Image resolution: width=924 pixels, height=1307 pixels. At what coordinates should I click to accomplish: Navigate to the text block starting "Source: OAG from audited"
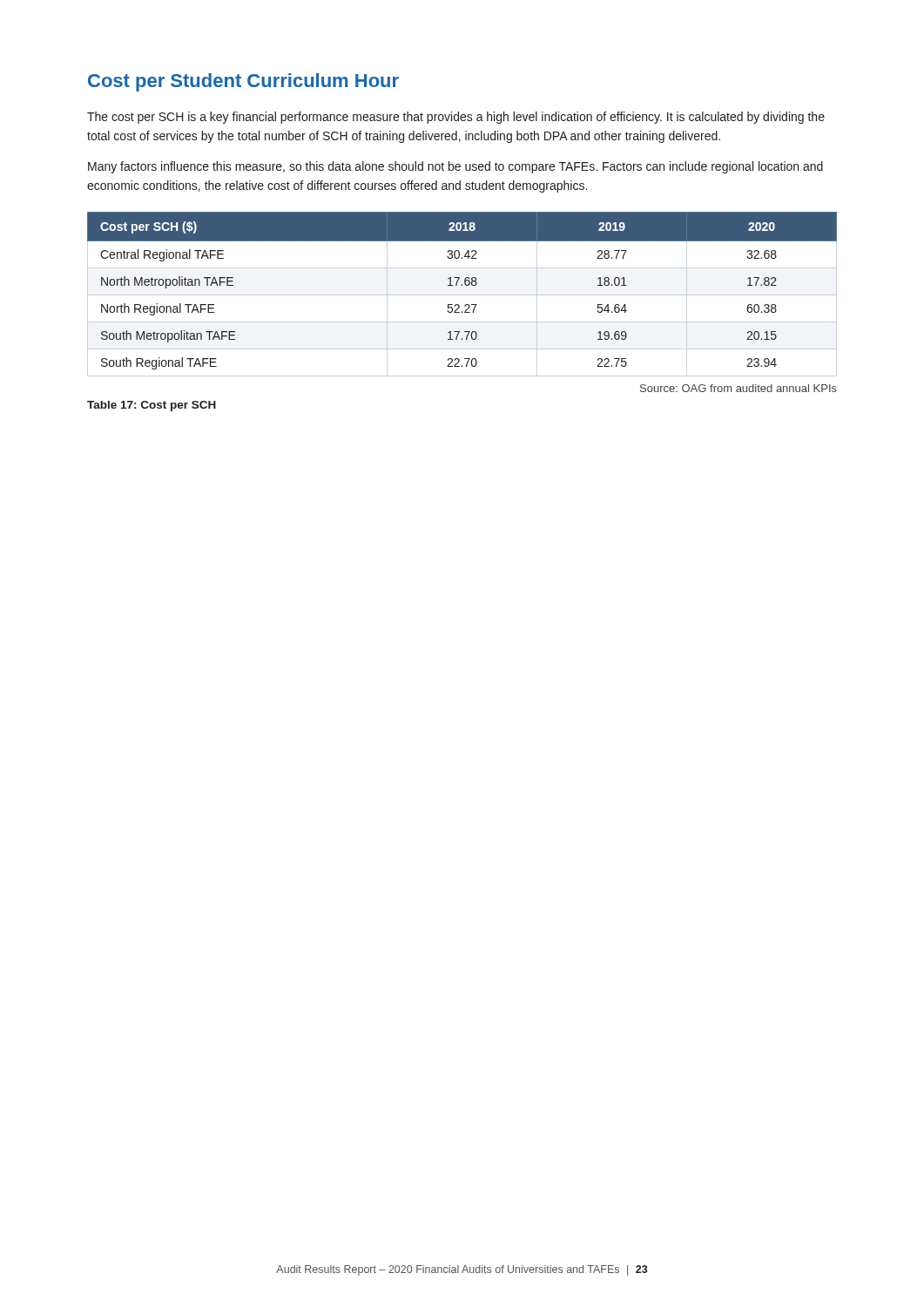click(x=738, y=388)
